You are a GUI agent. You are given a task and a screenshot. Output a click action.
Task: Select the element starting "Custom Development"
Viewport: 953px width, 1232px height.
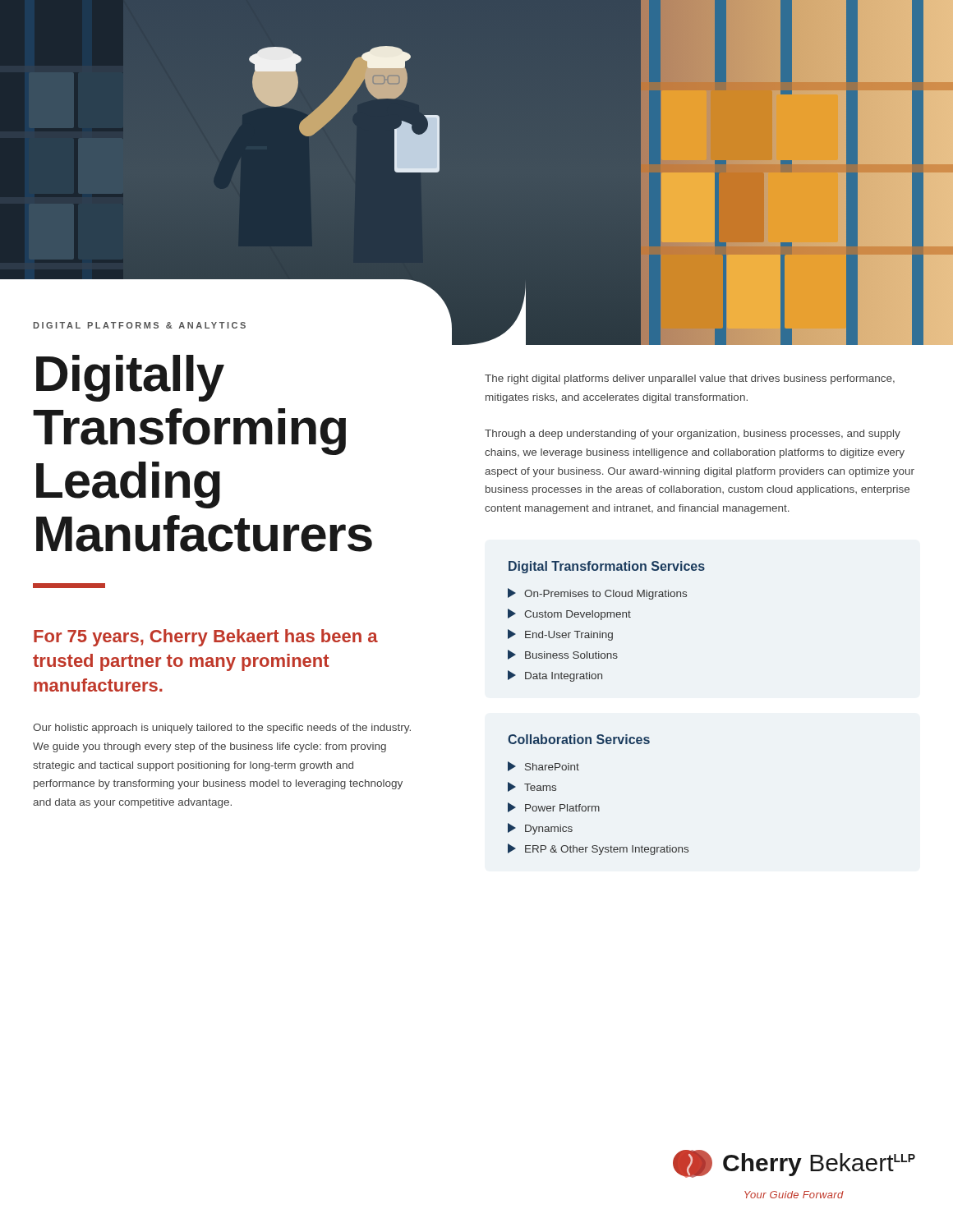pyautogui.click(x=569, y=614)
